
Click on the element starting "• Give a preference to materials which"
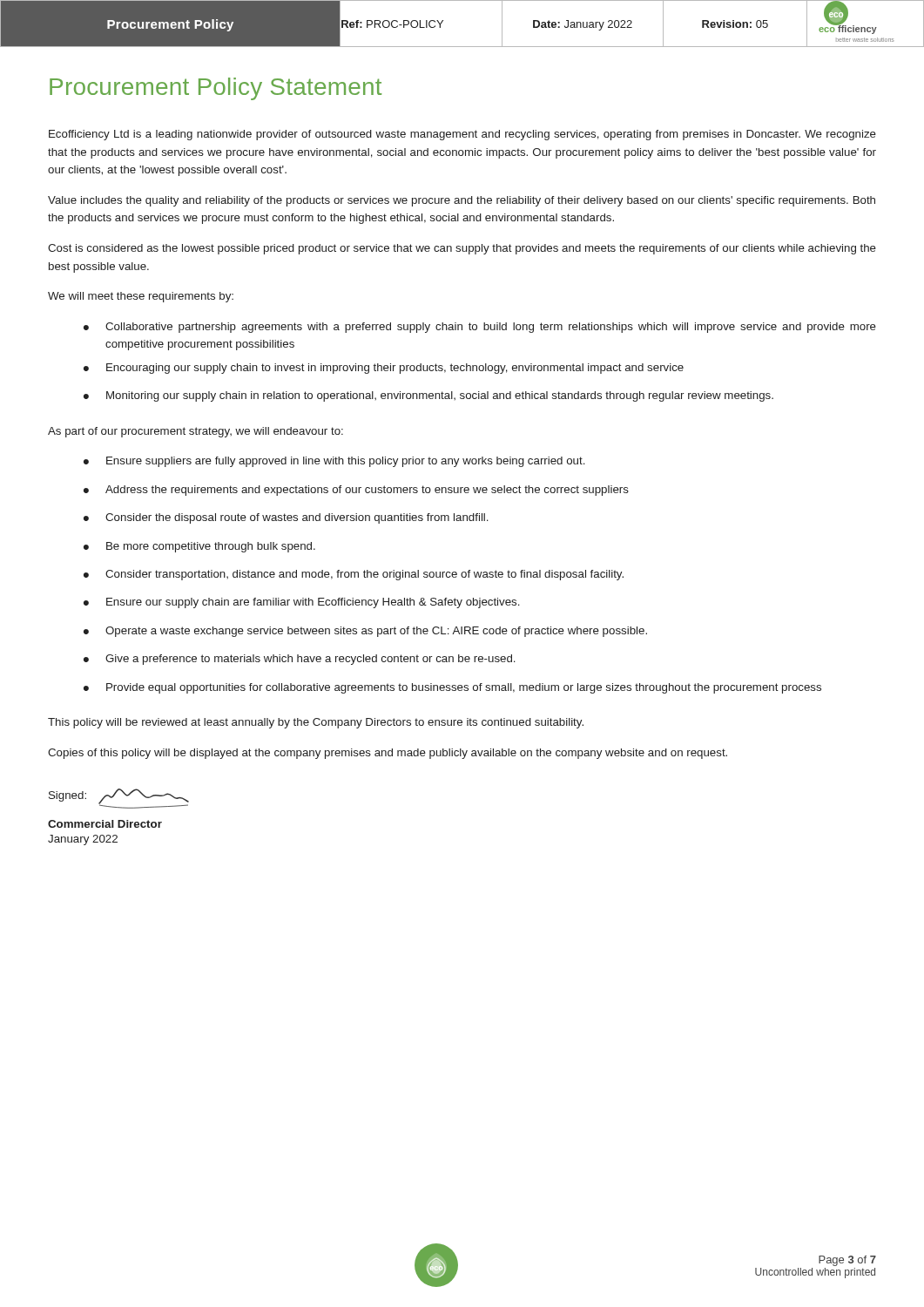point(479,661)
